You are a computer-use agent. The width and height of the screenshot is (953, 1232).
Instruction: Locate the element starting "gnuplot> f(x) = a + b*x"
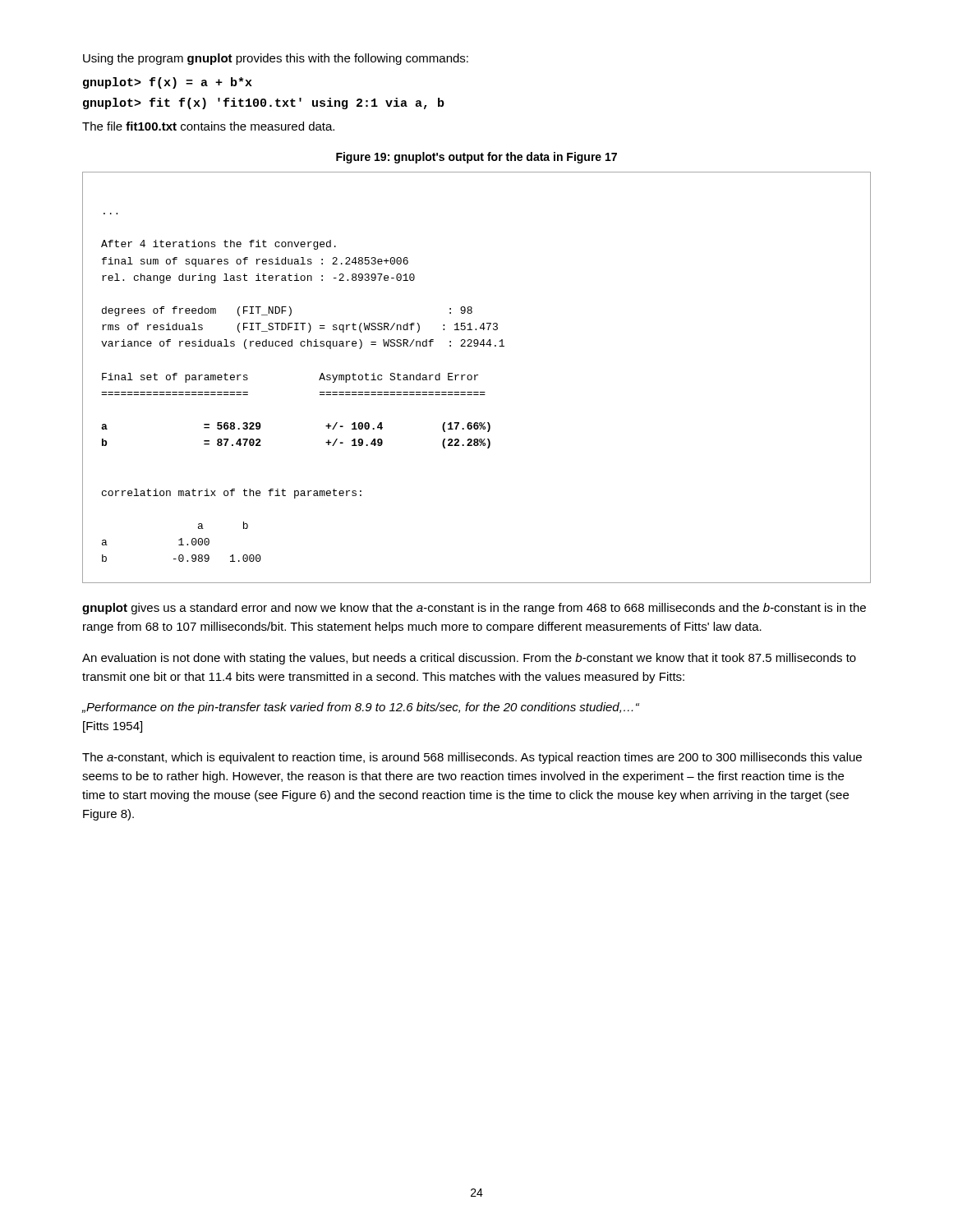coord(167,83)
